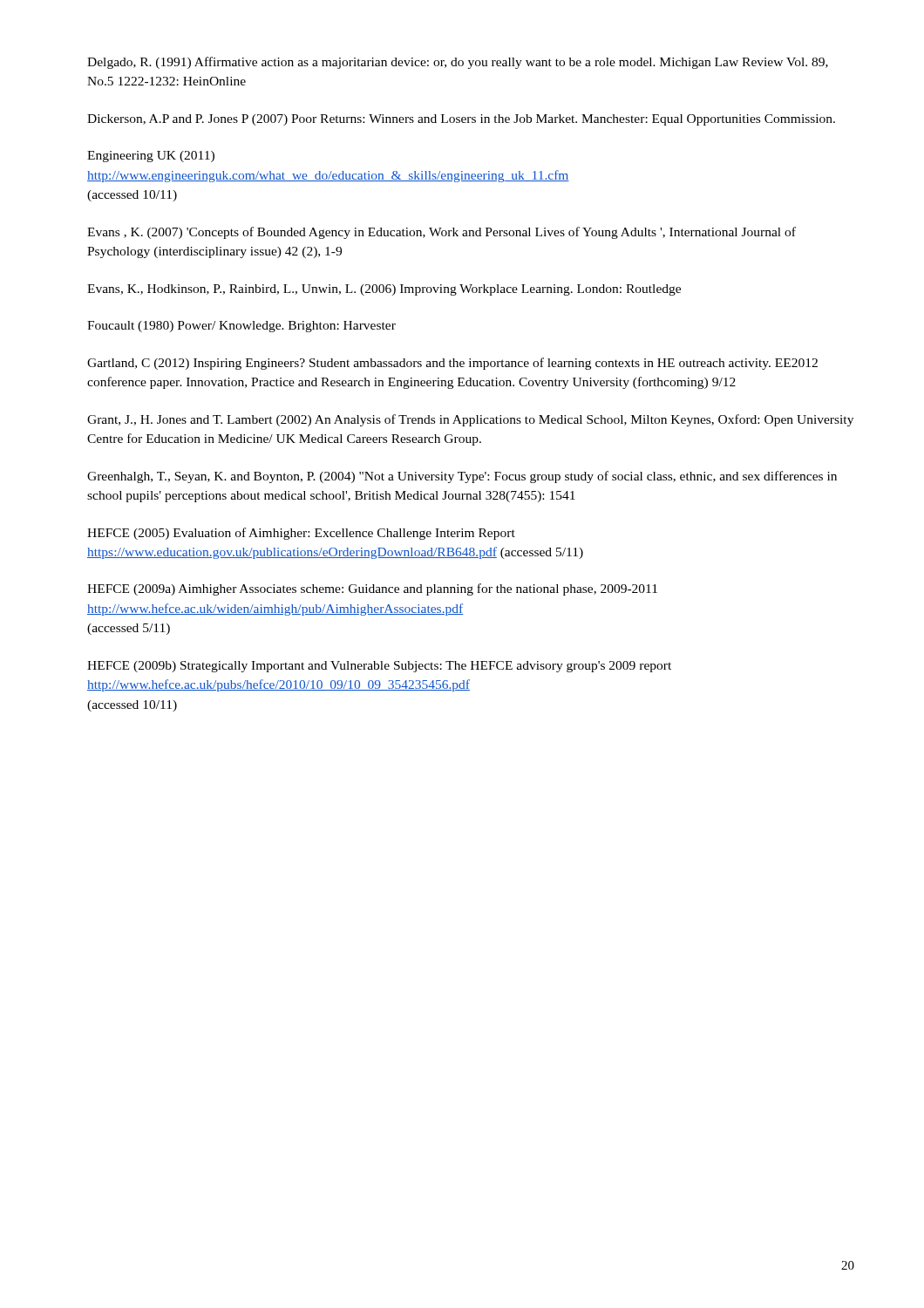Find the text block with the text "Gartland, C (2012) Inspiring Engineers?"
Screen dimensions: 1308x924
pos(453,372)
